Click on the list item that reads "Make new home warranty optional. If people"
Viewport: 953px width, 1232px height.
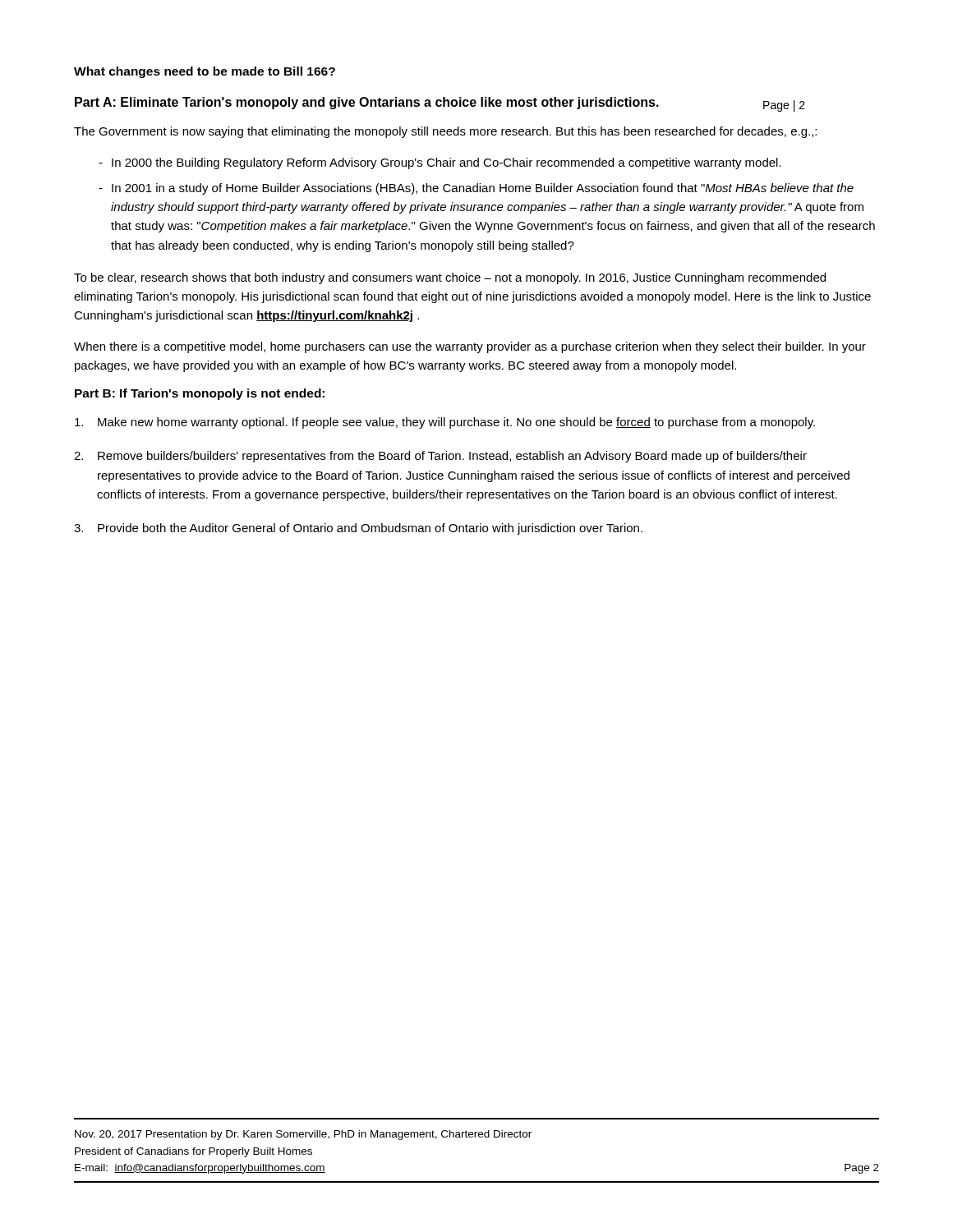pyautogui.click(x=476, y=422)
